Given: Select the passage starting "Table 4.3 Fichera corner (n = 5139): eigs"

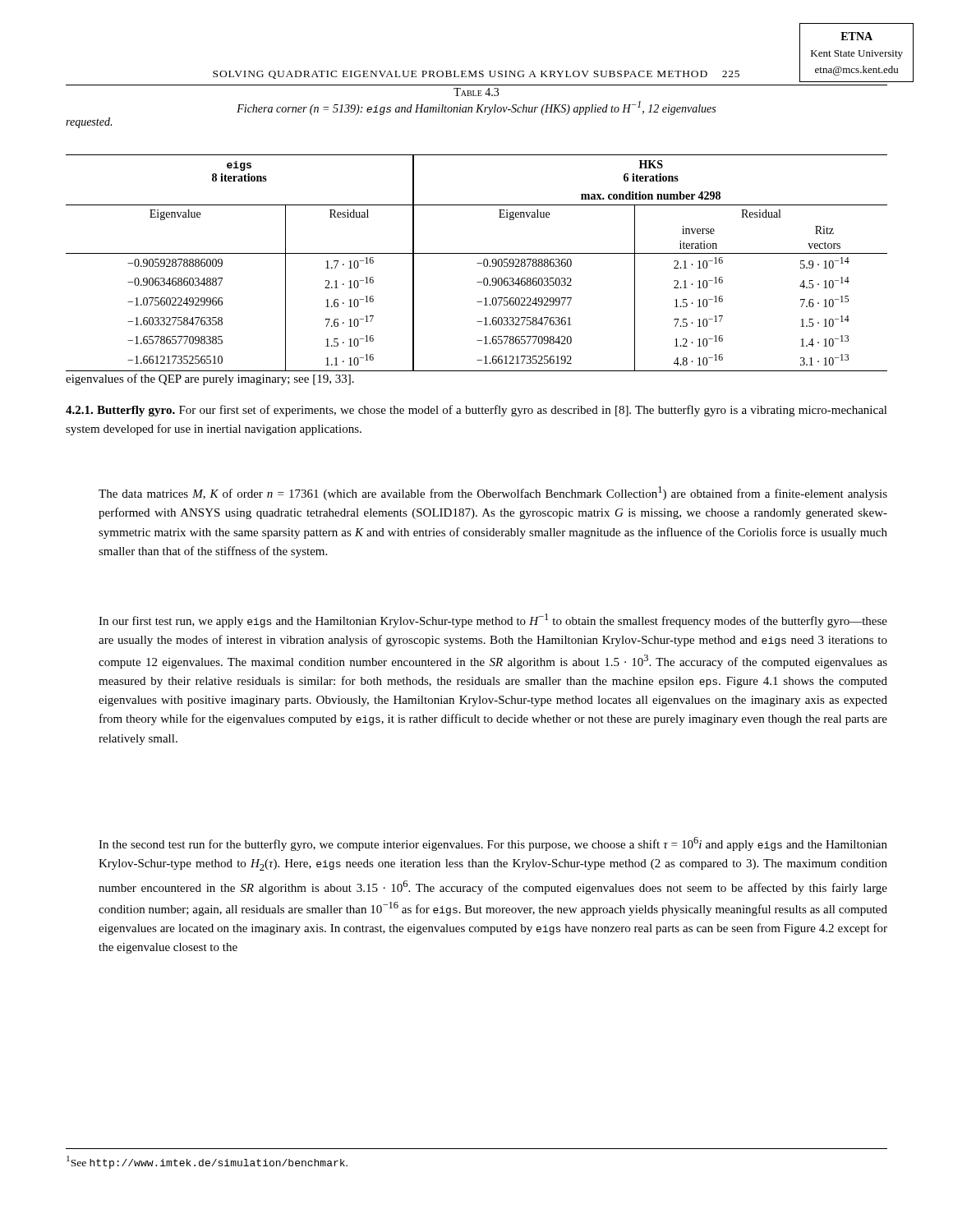Looking at the screenshot, I should tap(476, 107).
